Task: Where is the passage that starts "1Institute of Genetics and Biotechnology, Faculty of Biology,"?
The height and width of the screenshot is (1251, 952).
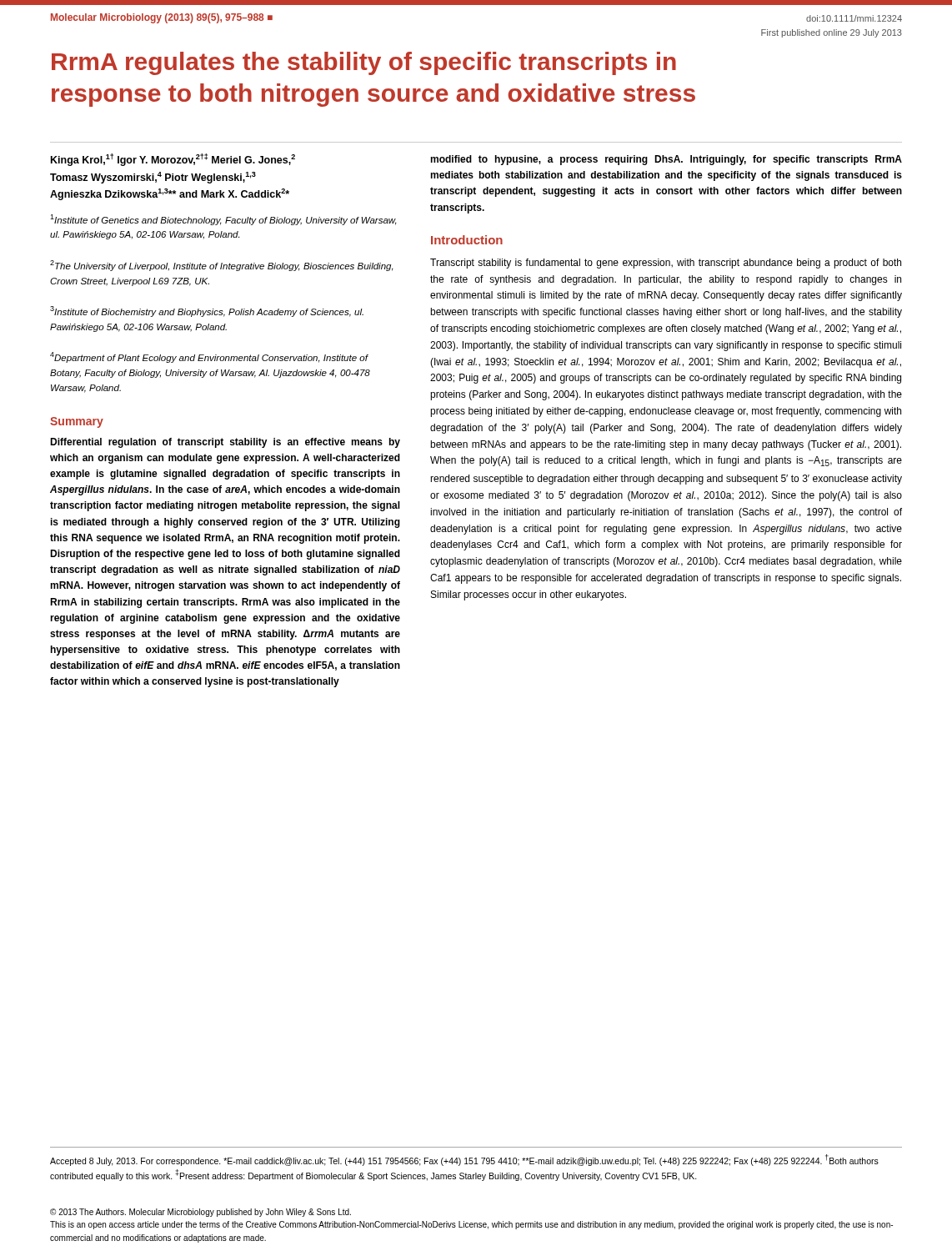Action: [x=224, y=302]
